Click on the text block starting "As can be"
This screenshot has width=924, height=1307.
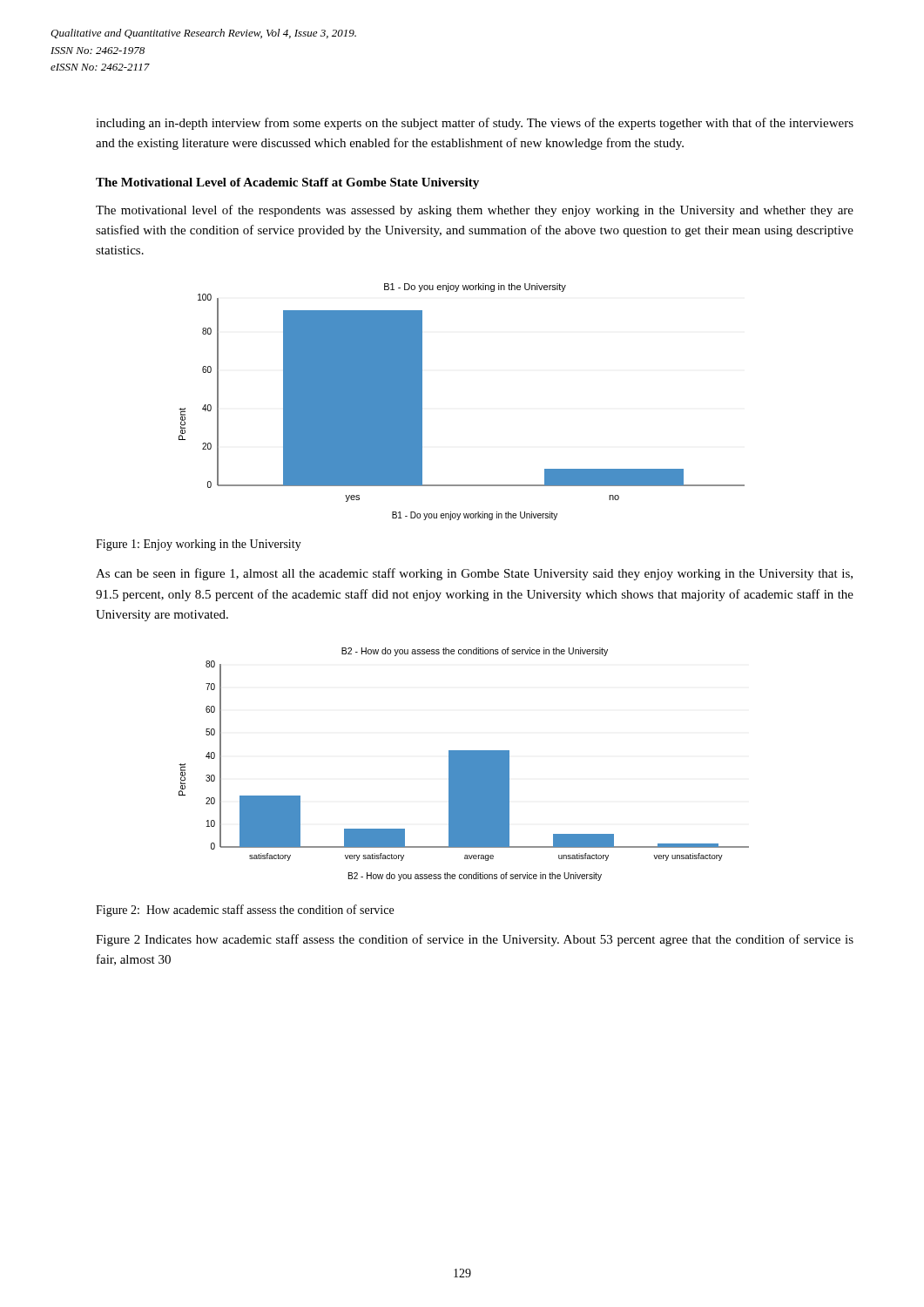[x=475, y=594]
